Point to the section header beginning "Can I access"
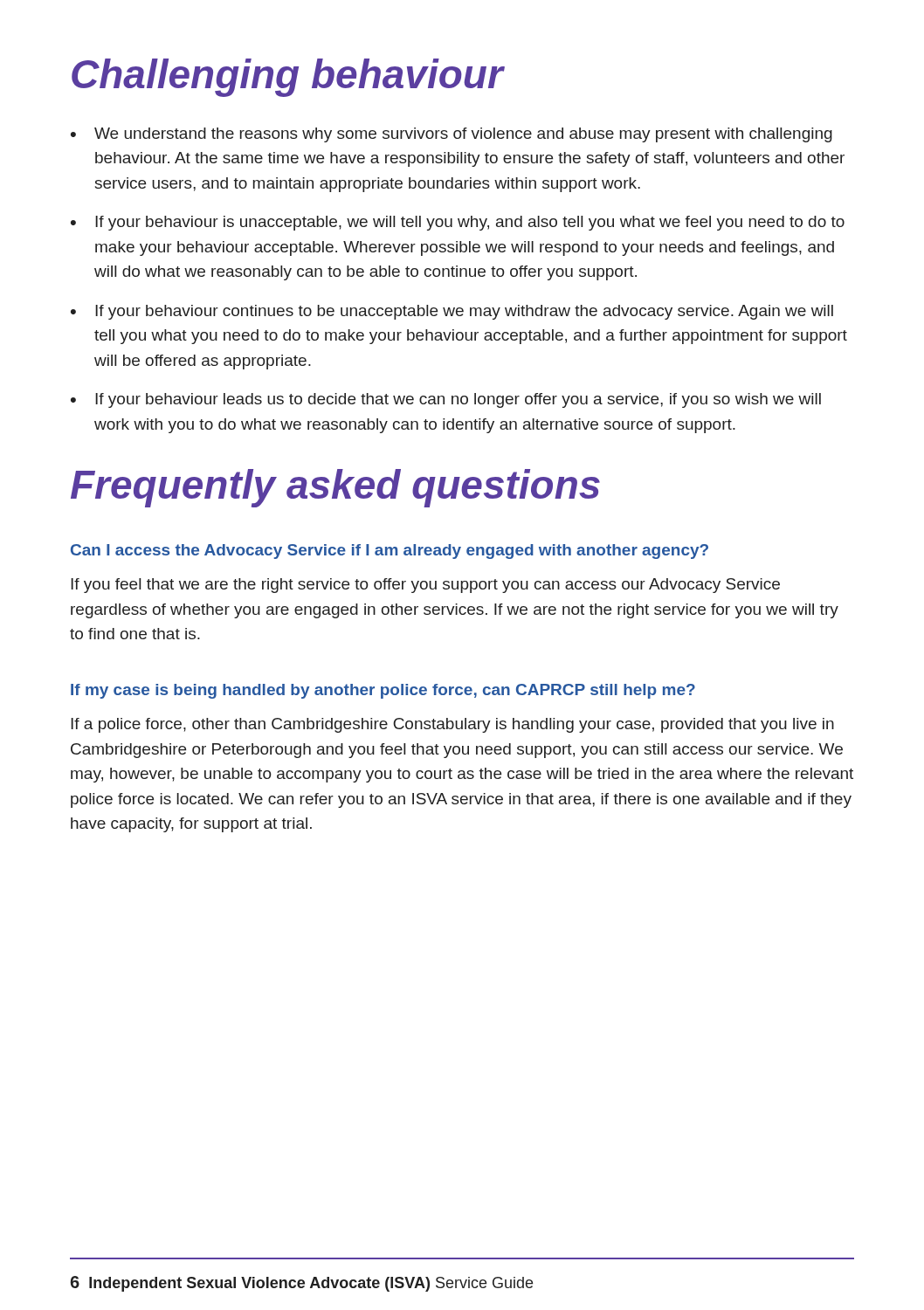Image resolution: width=924 pixels, height=1310 pixels. [462, 550]
